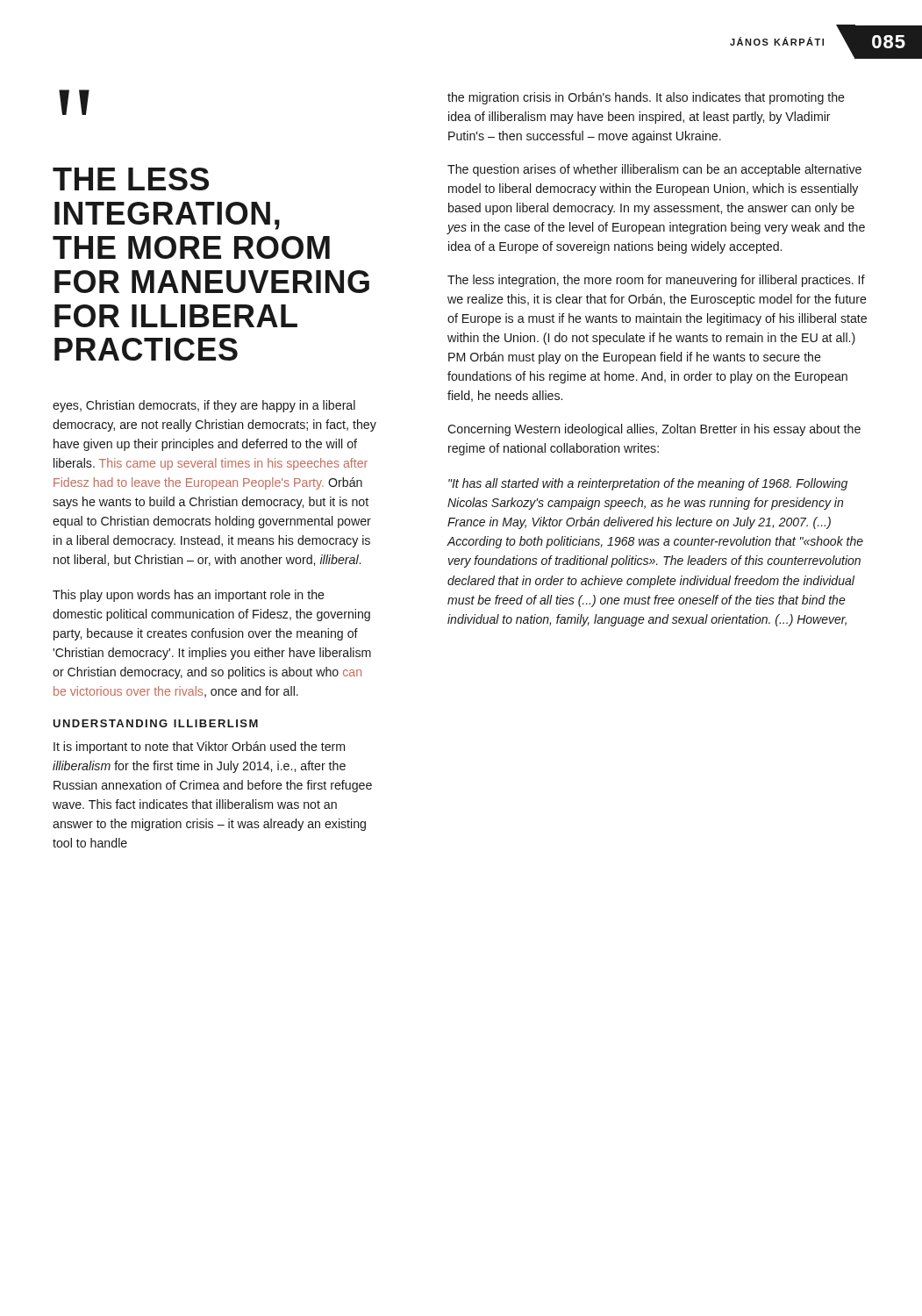Find the element starting "UNDERSTANDING ILLIBERLISM"
Screen dimensions: 1316x922
(156, 724)
